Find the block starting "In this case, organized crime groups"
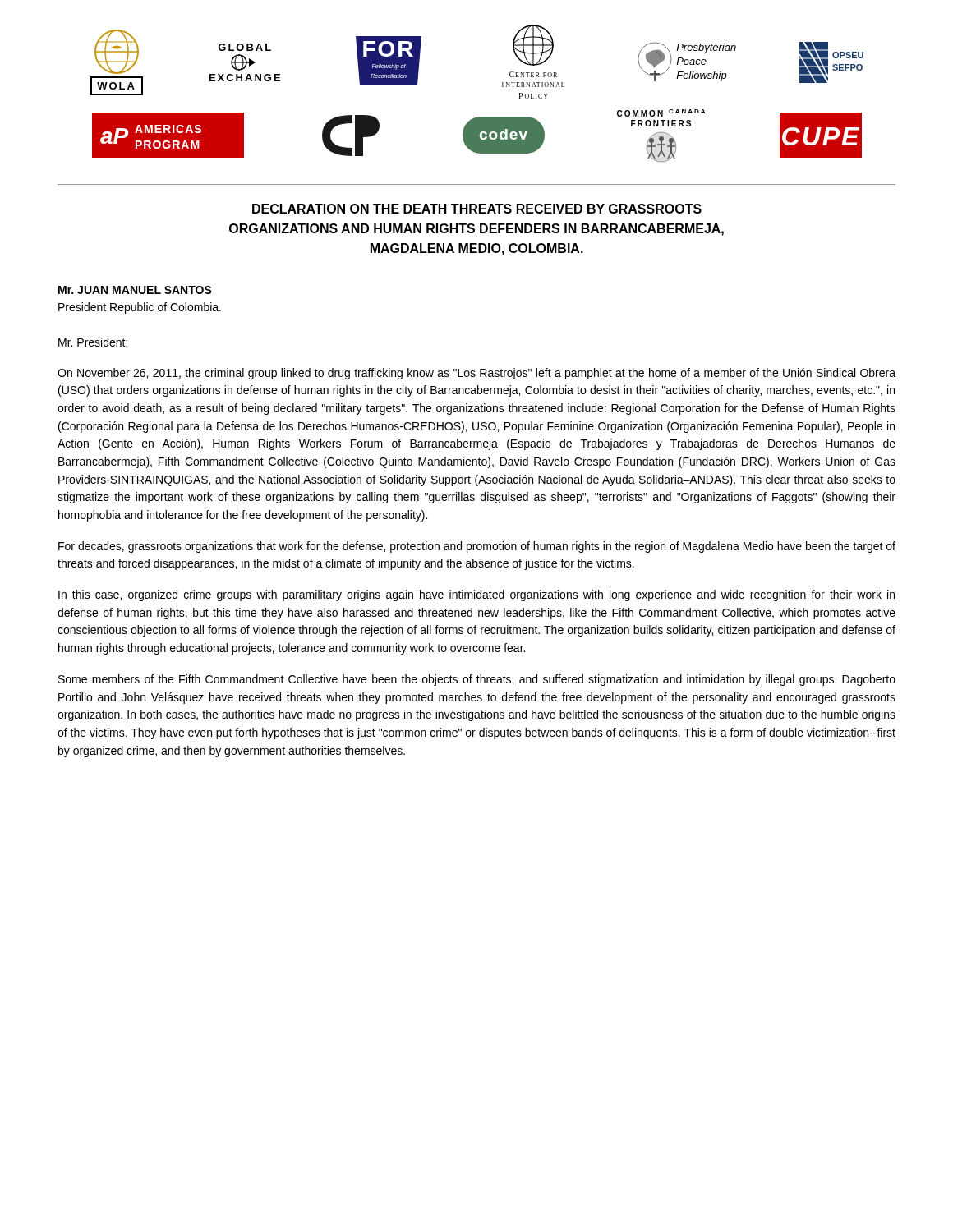953x1232 pixels. coord(476,621)
